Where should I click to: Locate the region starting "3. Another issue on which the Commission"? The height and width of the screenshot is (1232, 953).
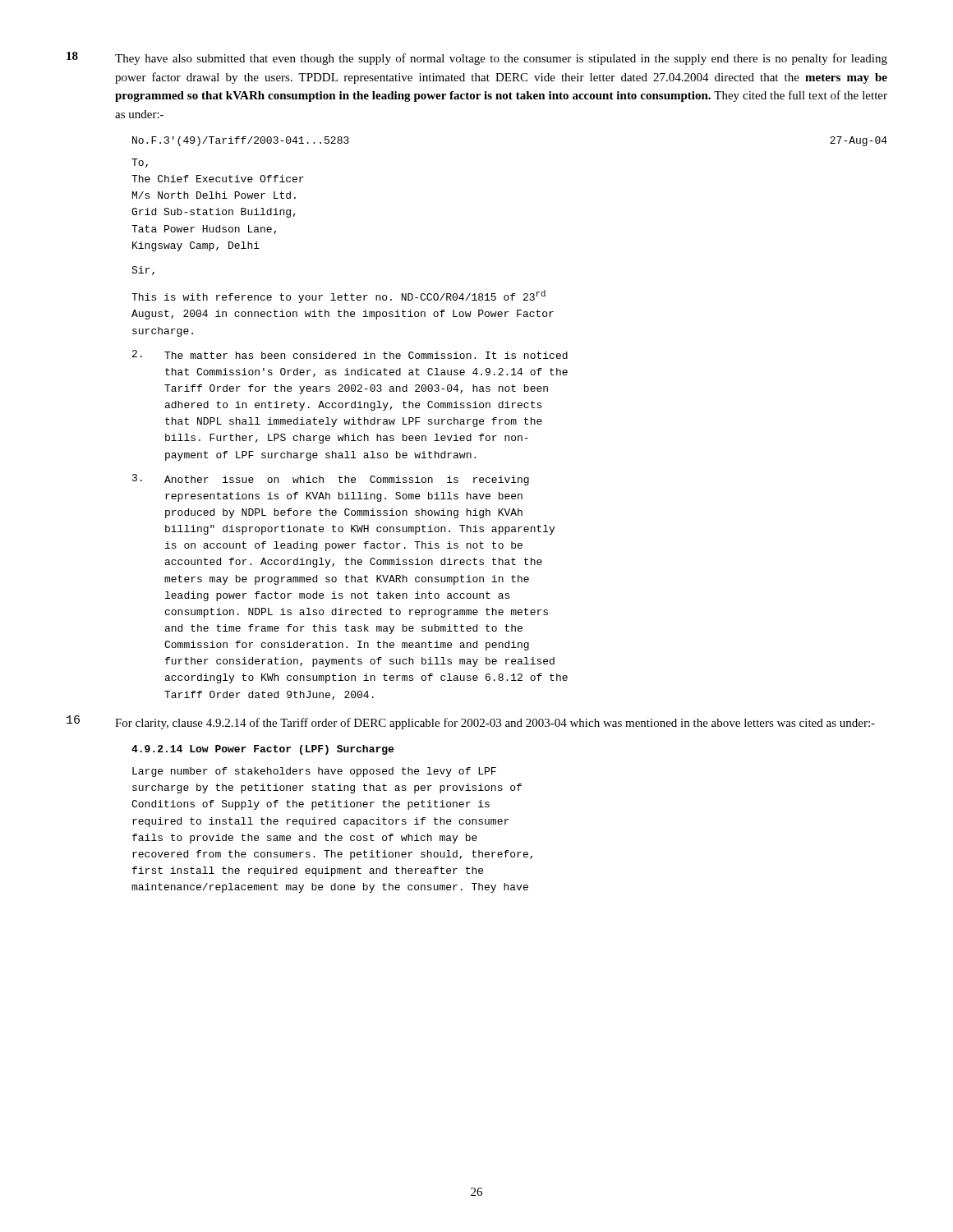pyautogui.click(x=509, y=588)
